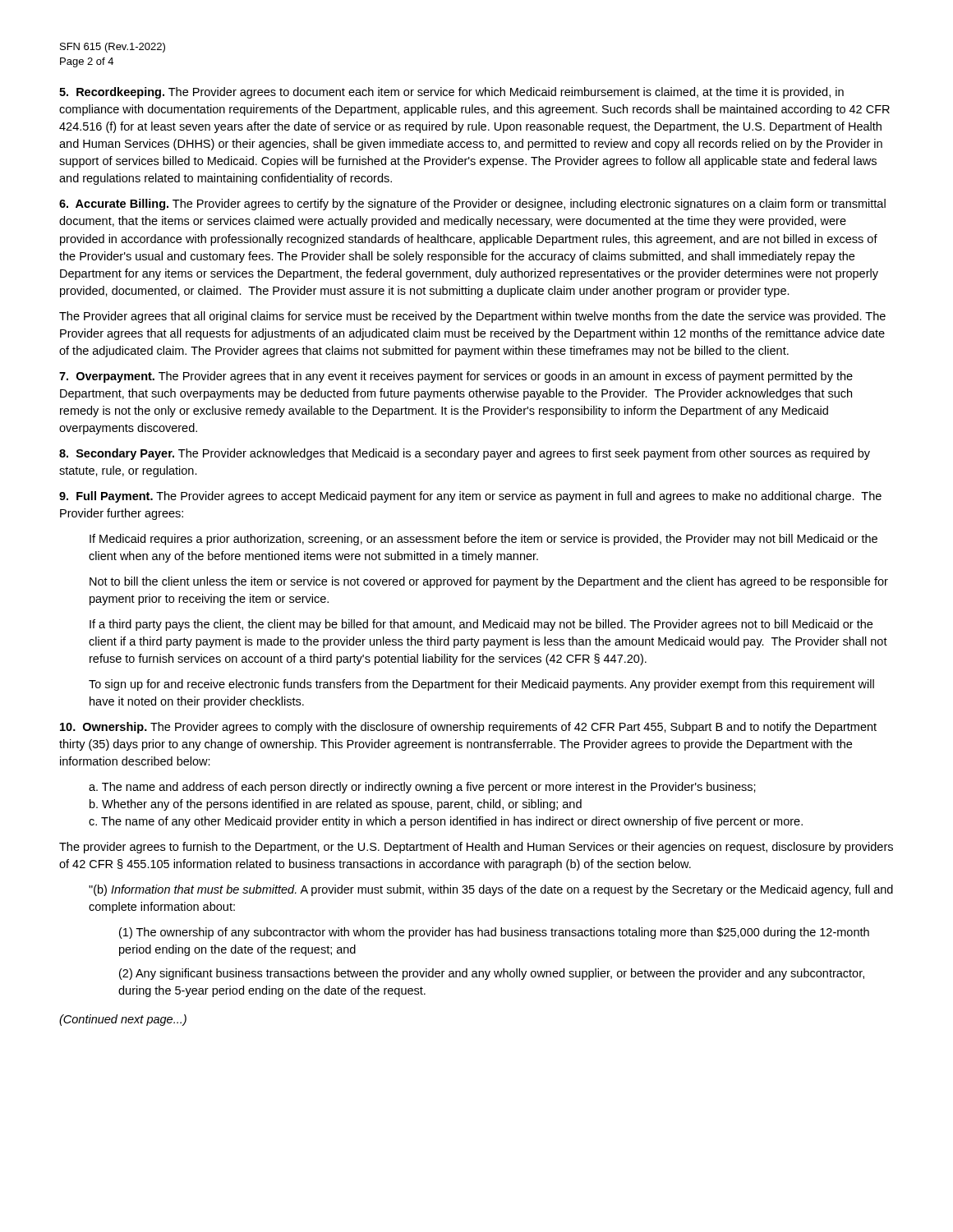This screenshot has height=1232, width=953.
Task: Click on the text block with the text "Recordkeeping. The Provider agrees to document each"
Action: [476, 136]
